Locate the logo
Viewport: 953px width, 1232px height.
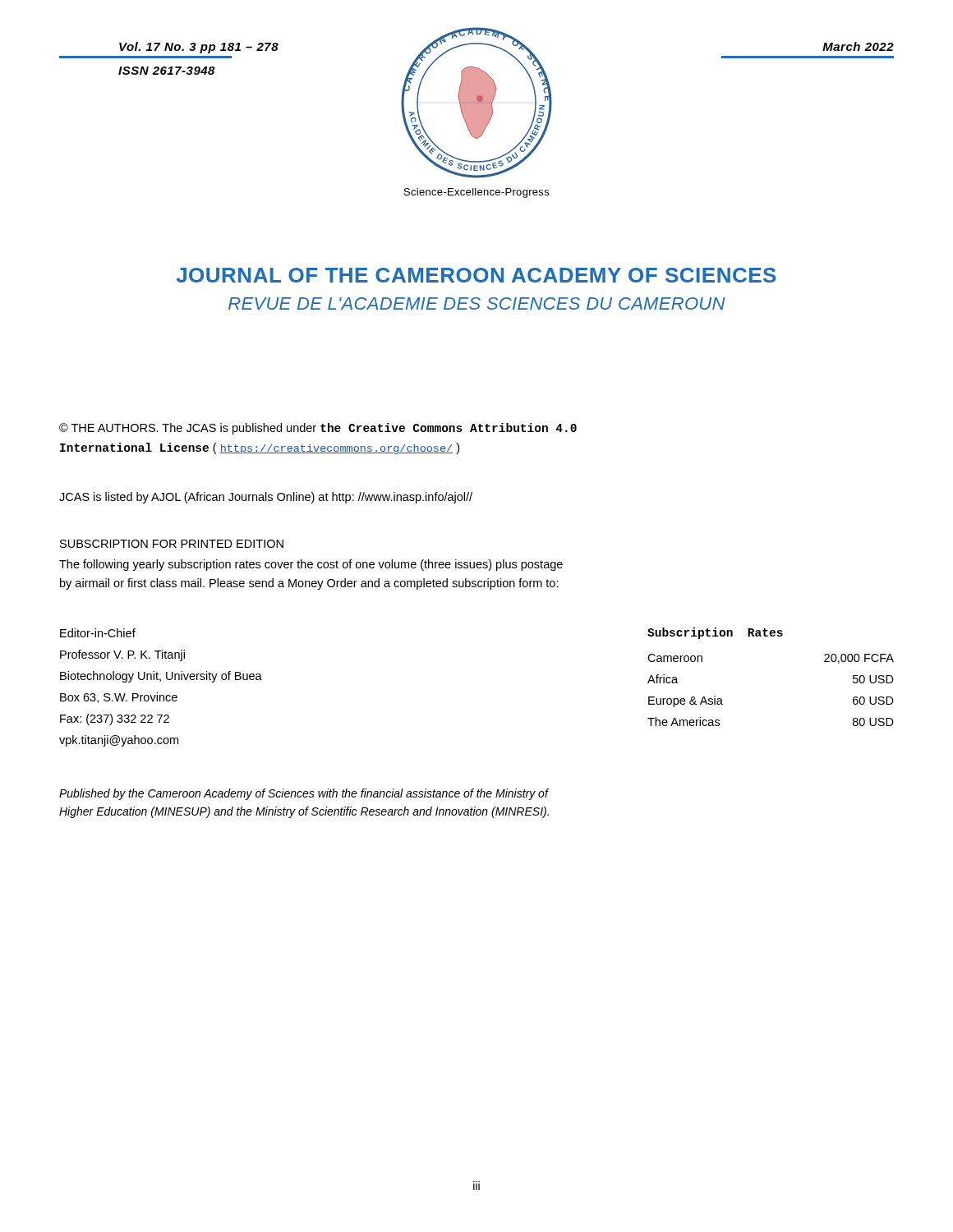pyautogui.click(x=476, y=111)
